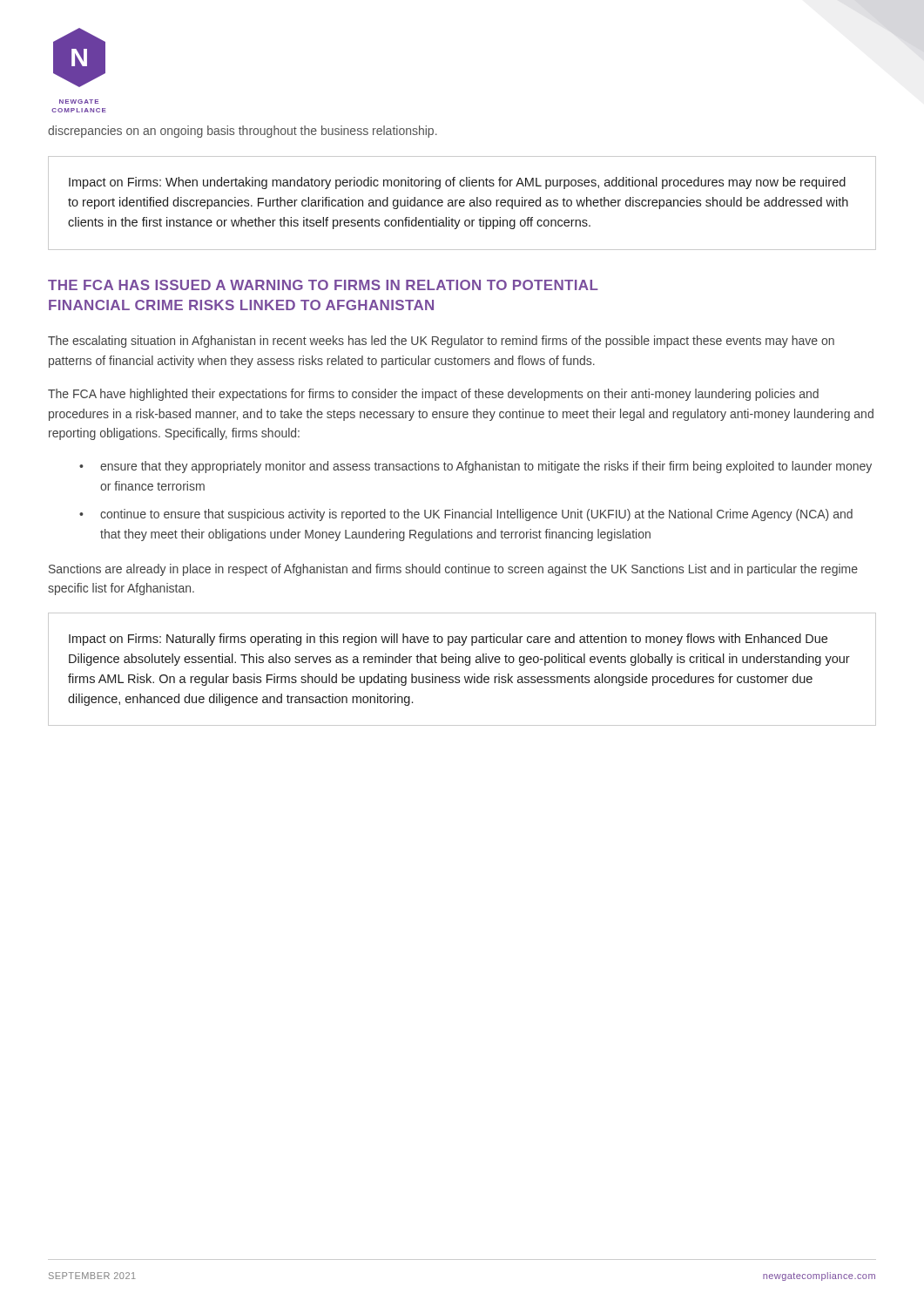
Task: Point to the section header beginning "THE FCA HAS ISSUED A WARNING TO FIRMS"
Action: [x=323, y=295]
